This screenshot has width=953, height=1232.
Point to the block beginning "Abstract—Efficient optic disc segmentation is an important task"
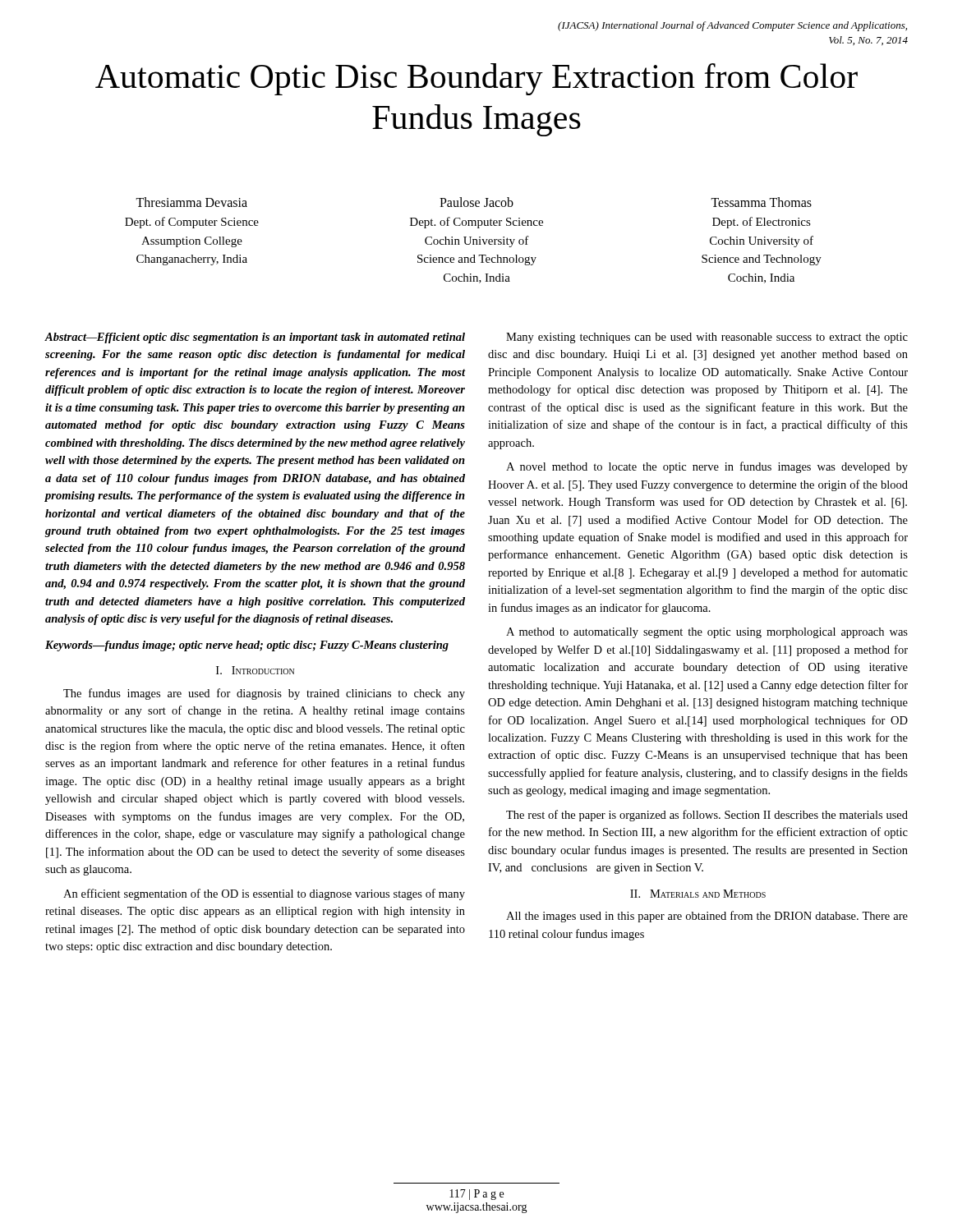pyautogui.click(x=255, y=478)
